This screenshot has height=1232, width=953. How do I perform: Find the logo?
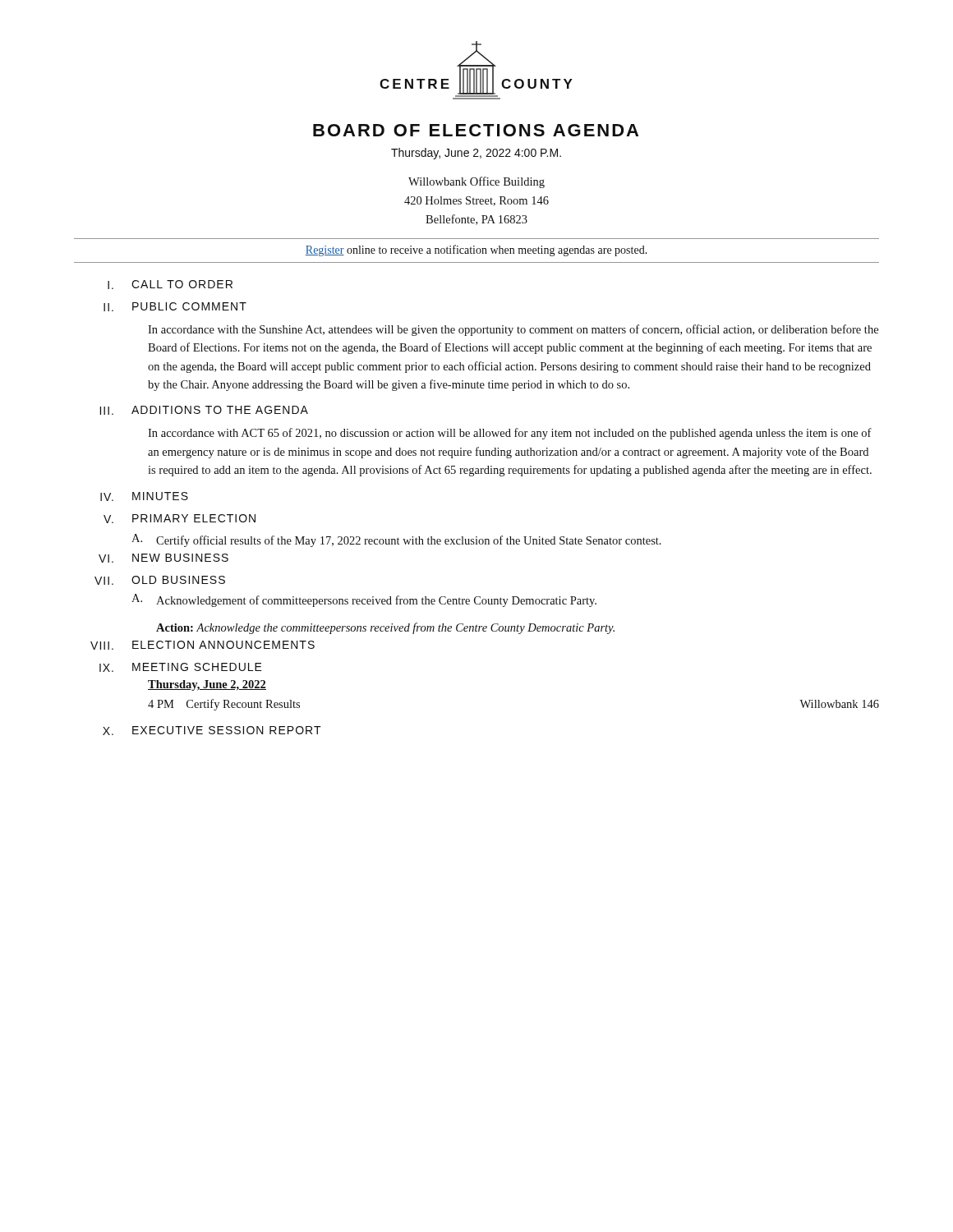[476, 71]
